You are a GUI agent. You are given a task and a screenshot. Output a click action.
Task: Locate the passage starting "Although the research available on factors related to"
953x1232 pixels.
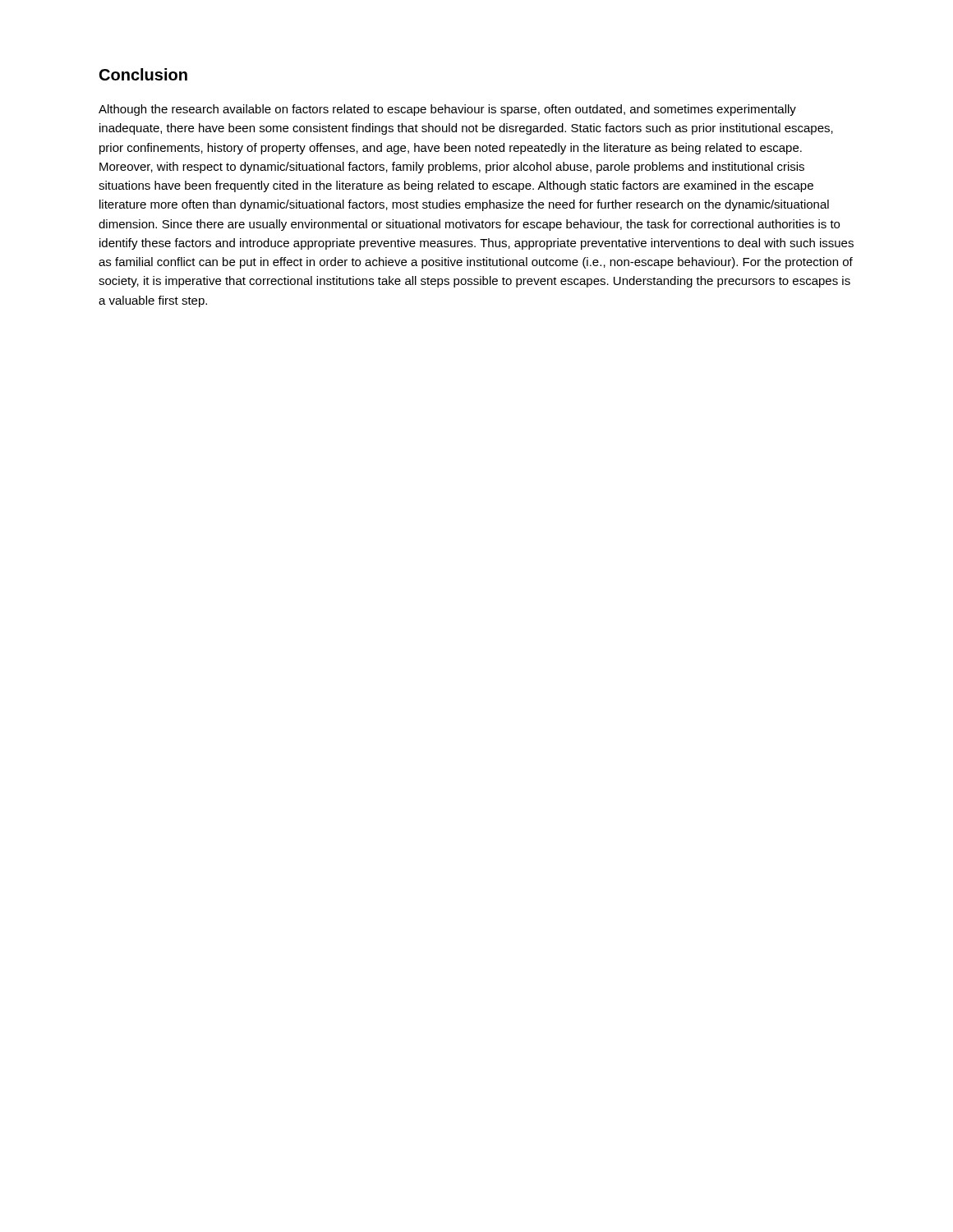(476, 204)
